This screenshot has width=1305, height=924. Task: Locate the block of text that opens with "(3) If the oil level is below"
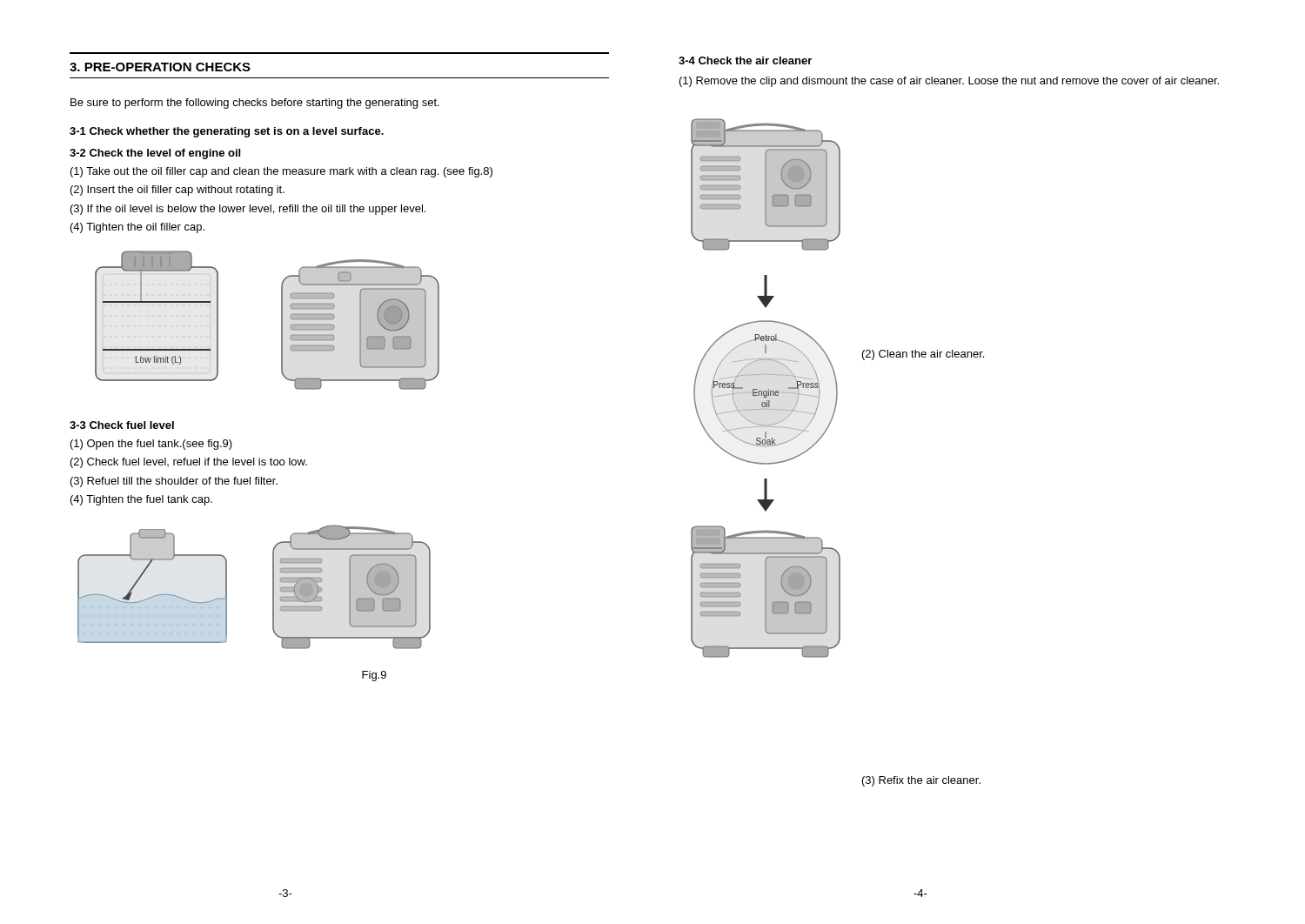pos(248,208)
